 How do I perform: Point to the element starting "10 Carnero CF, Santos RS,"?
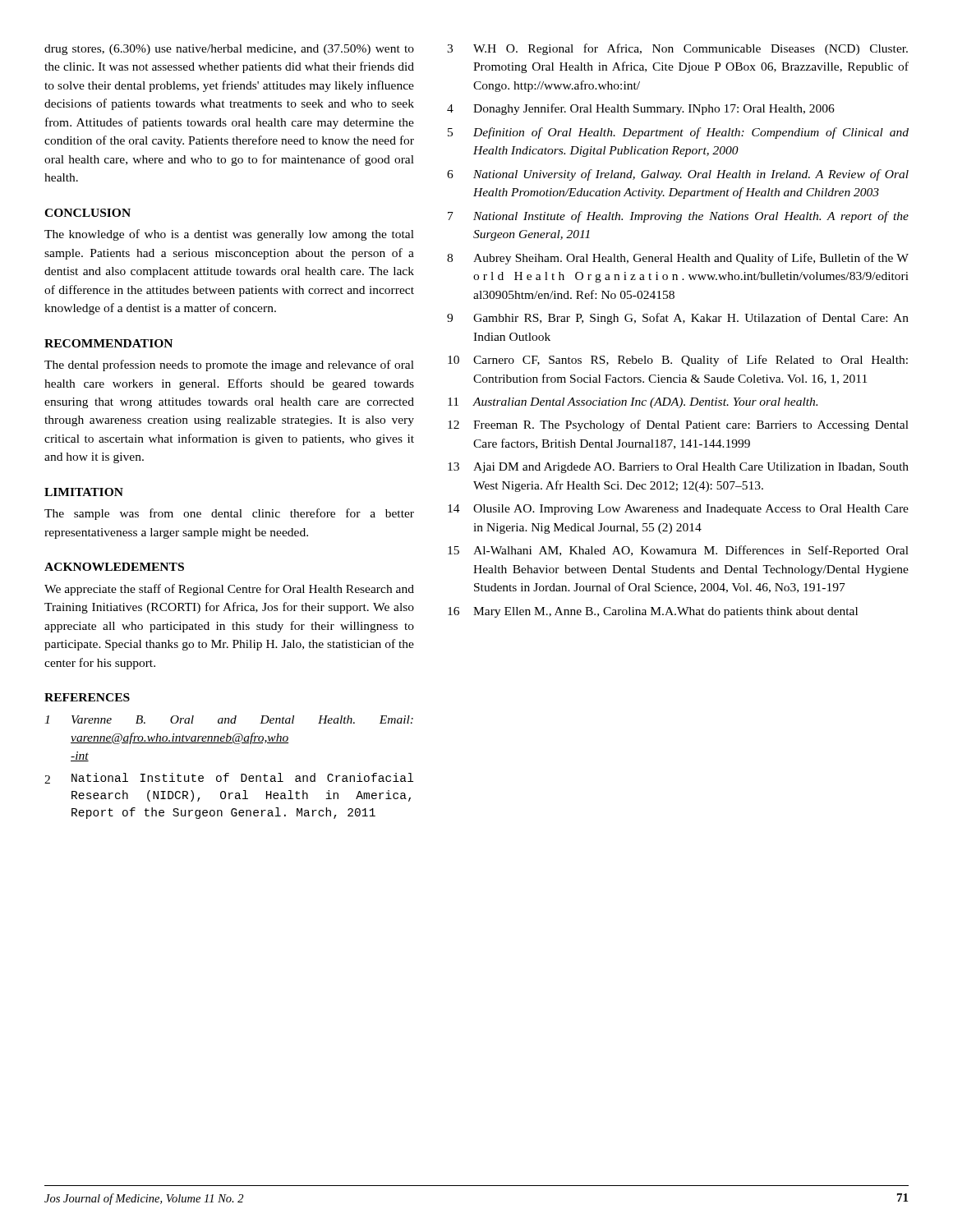pyautogui.click(x=678, y=369)
